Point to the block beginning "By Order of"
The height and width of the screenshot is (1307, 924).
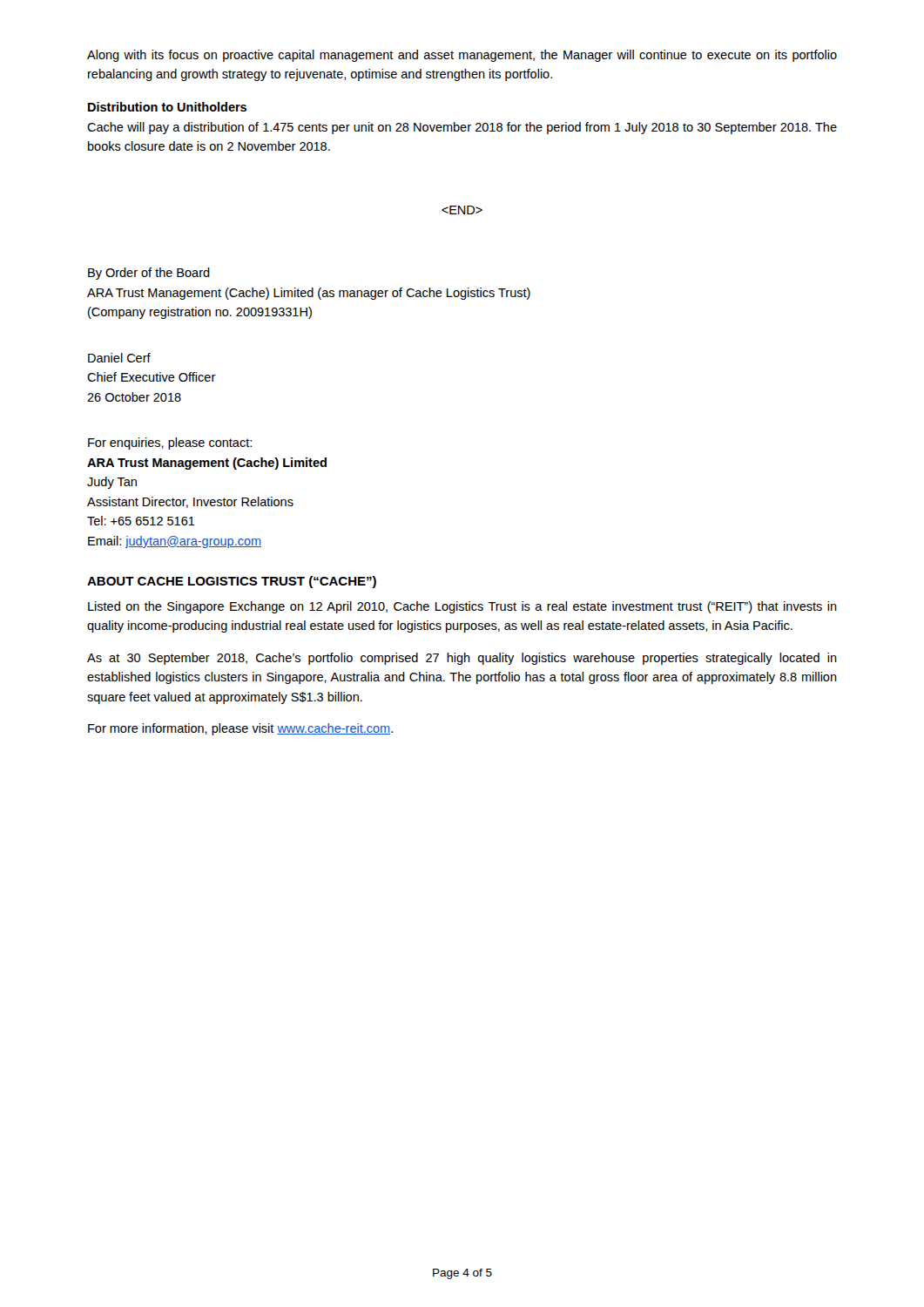462,293
